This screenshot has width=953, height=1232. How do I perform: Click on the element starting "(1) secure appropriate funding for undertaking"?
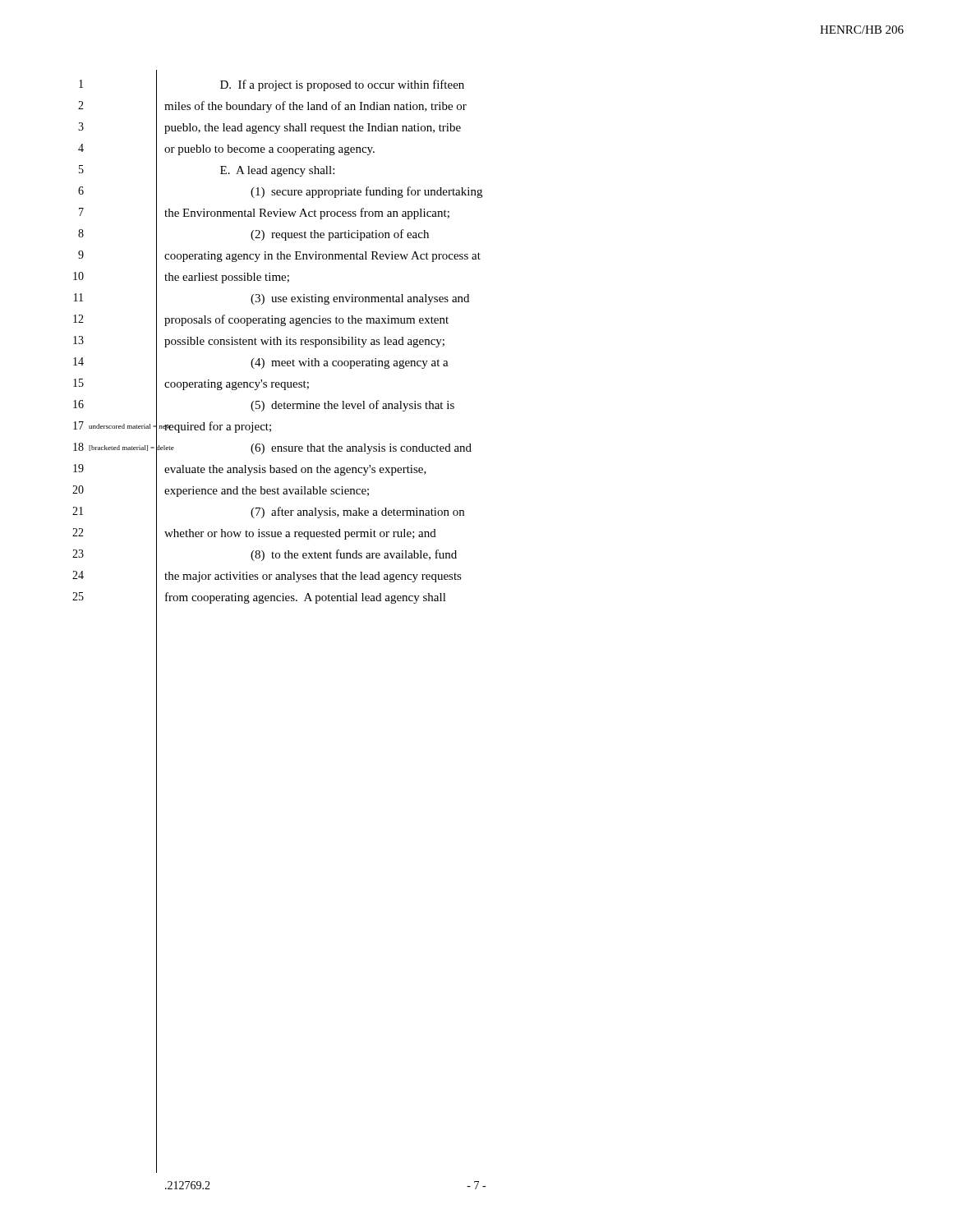click(323, 191)
